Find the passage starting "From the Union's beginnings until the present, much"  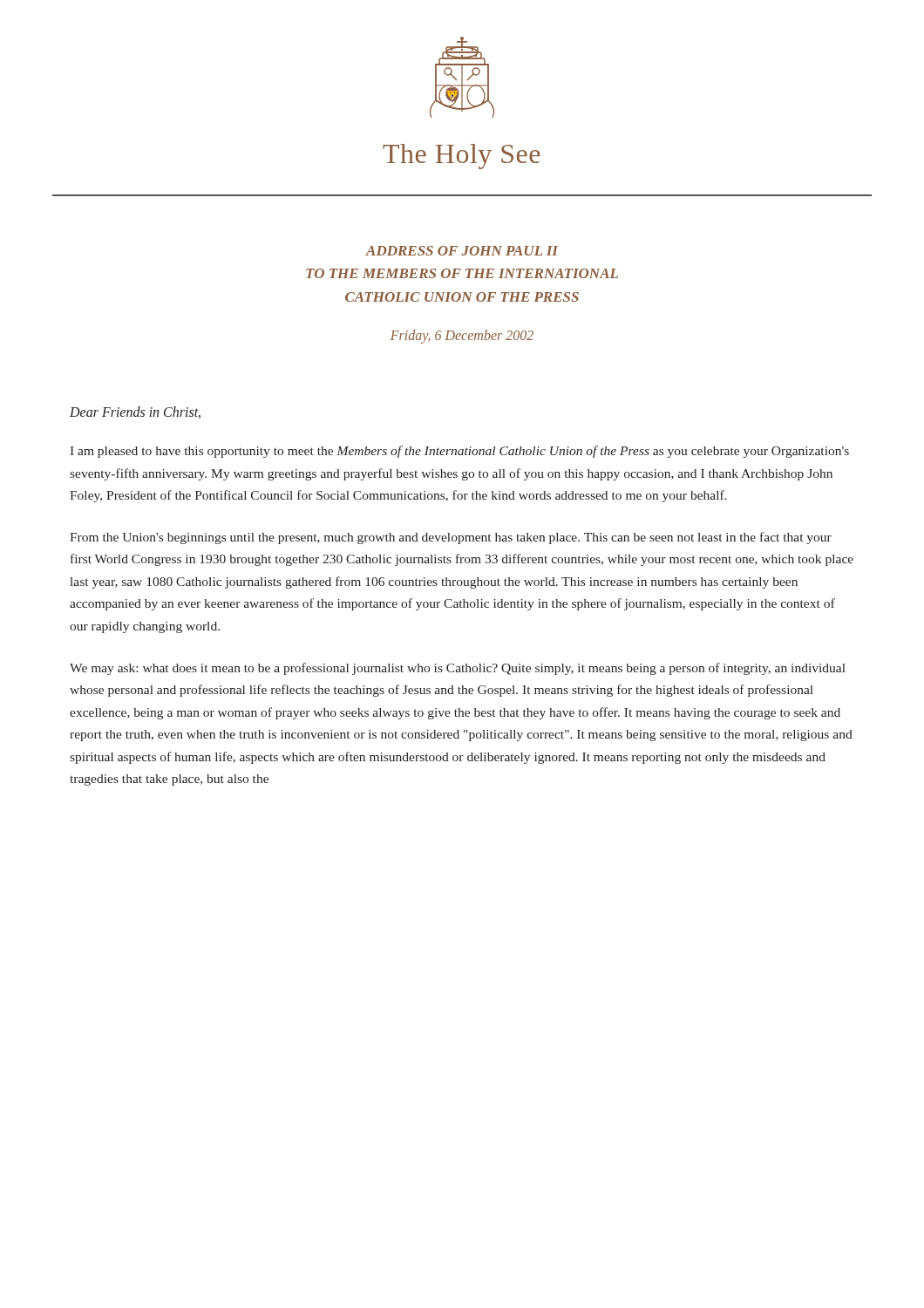point(462,581)
